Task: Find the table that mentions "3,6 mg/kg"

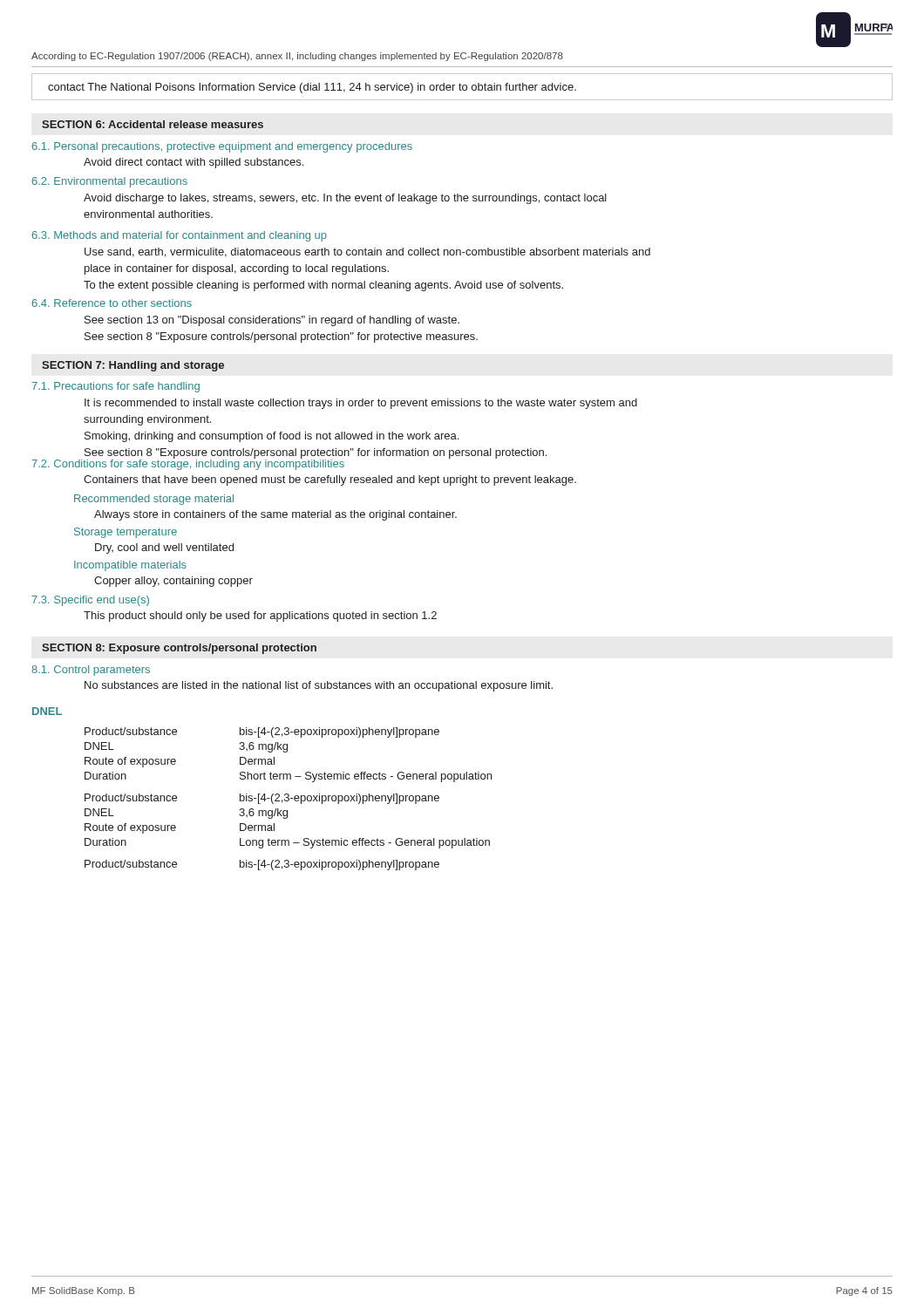Action: tap(462, 797)
